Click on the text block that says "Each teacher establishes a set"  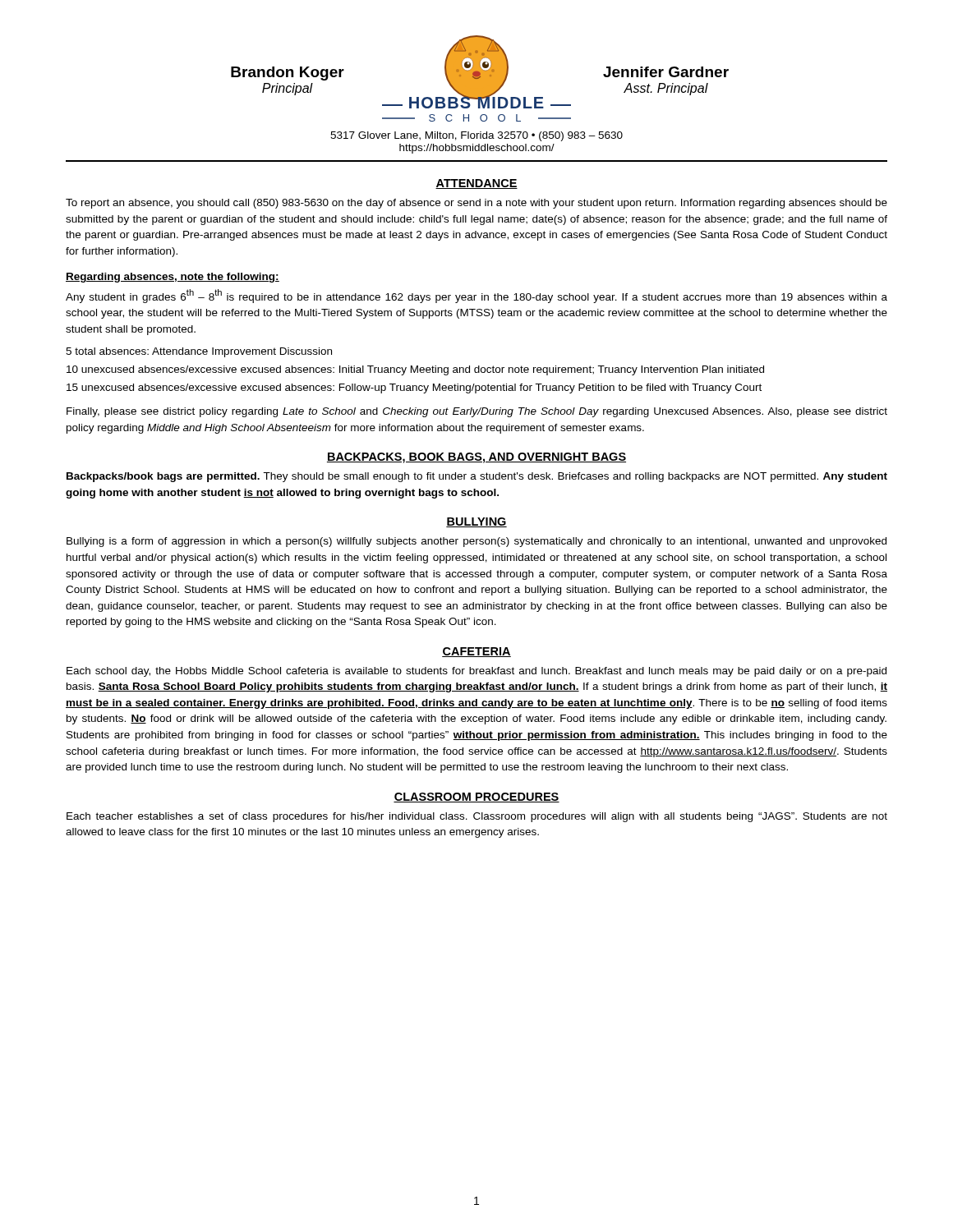point(476,824)
